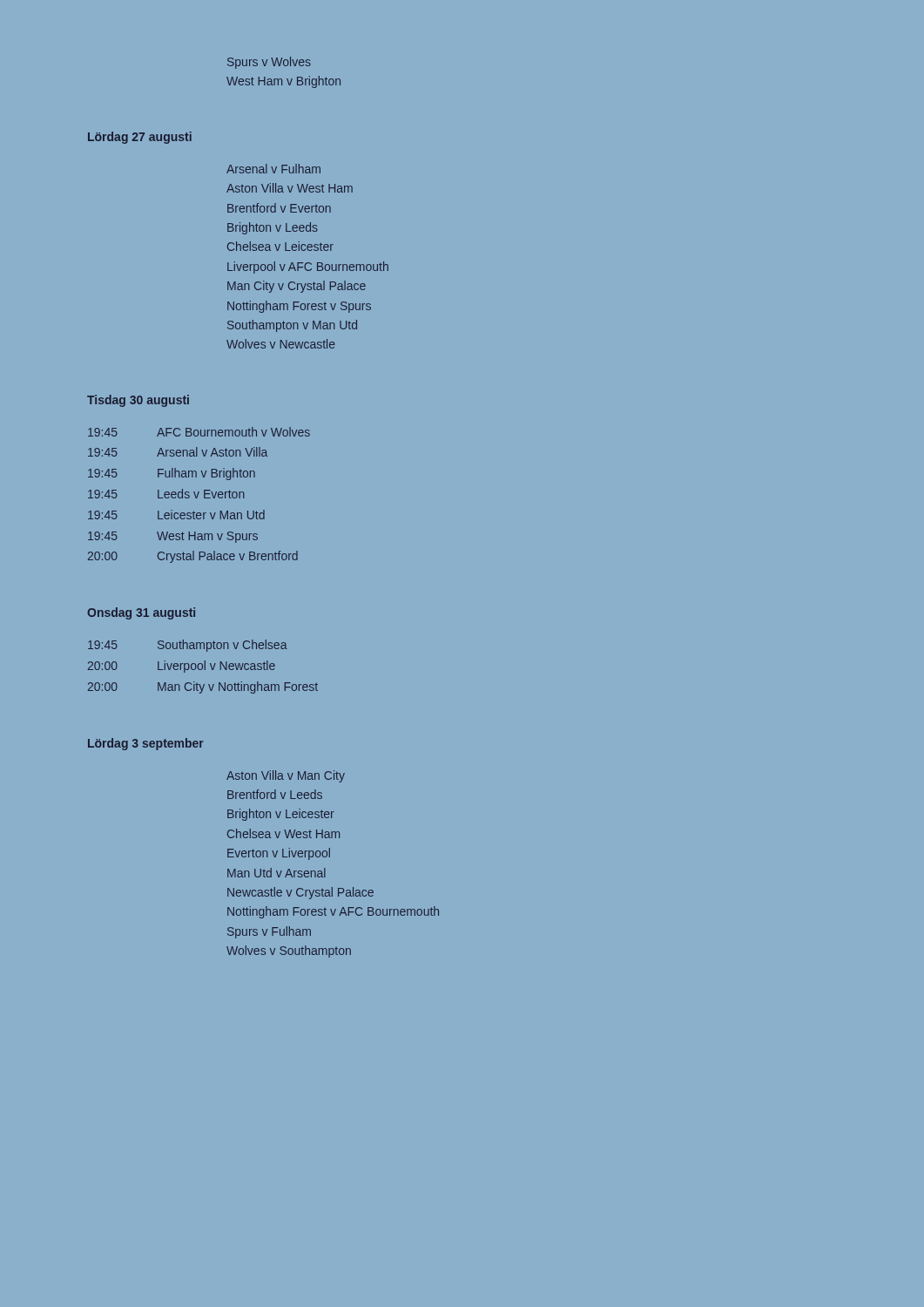Point to "19:45Leicester v Man Utd"
The width and height of the screenshot is (924, 1307).
[176, 515]
